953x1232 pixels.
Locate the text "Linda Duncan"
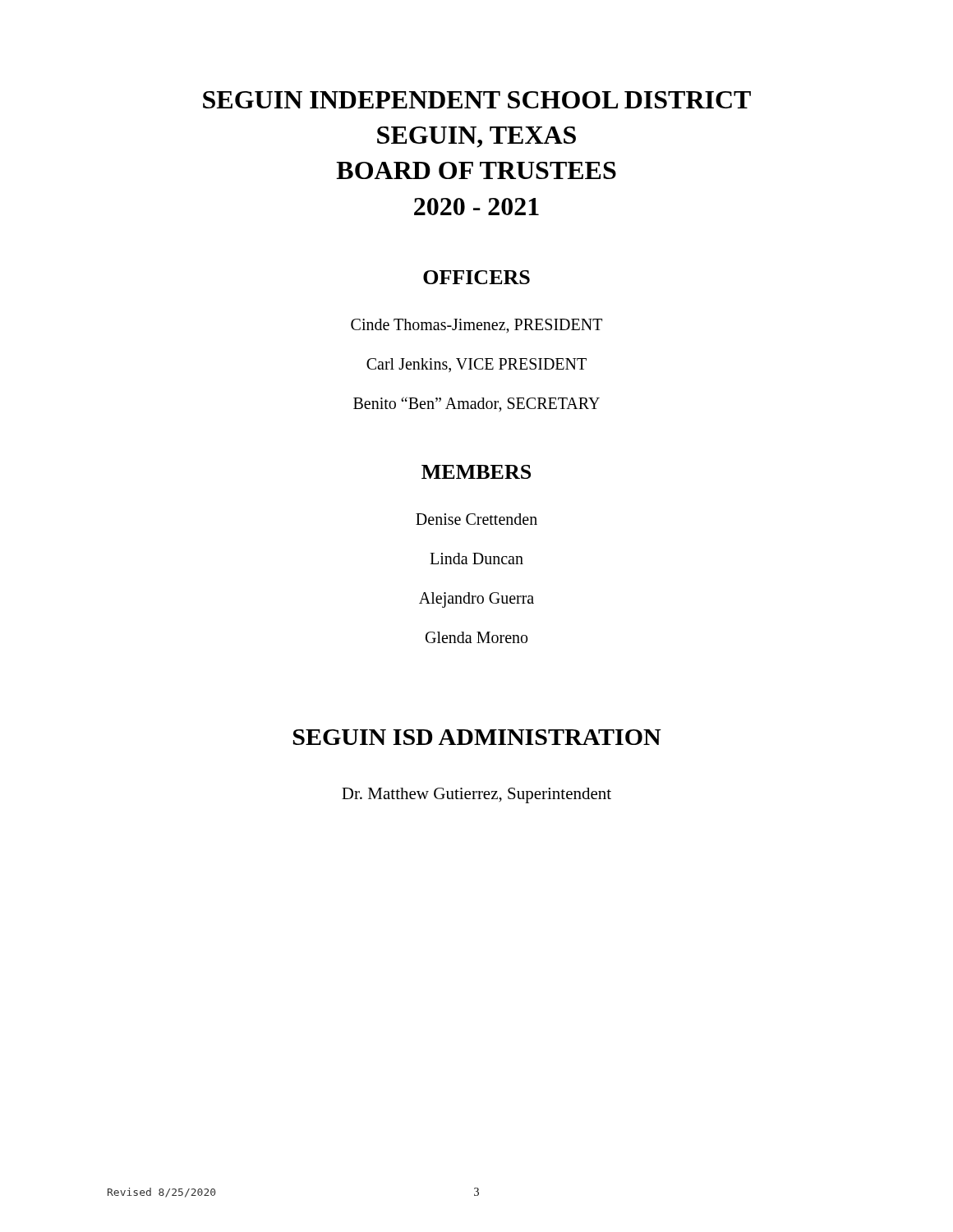point(476,558)
